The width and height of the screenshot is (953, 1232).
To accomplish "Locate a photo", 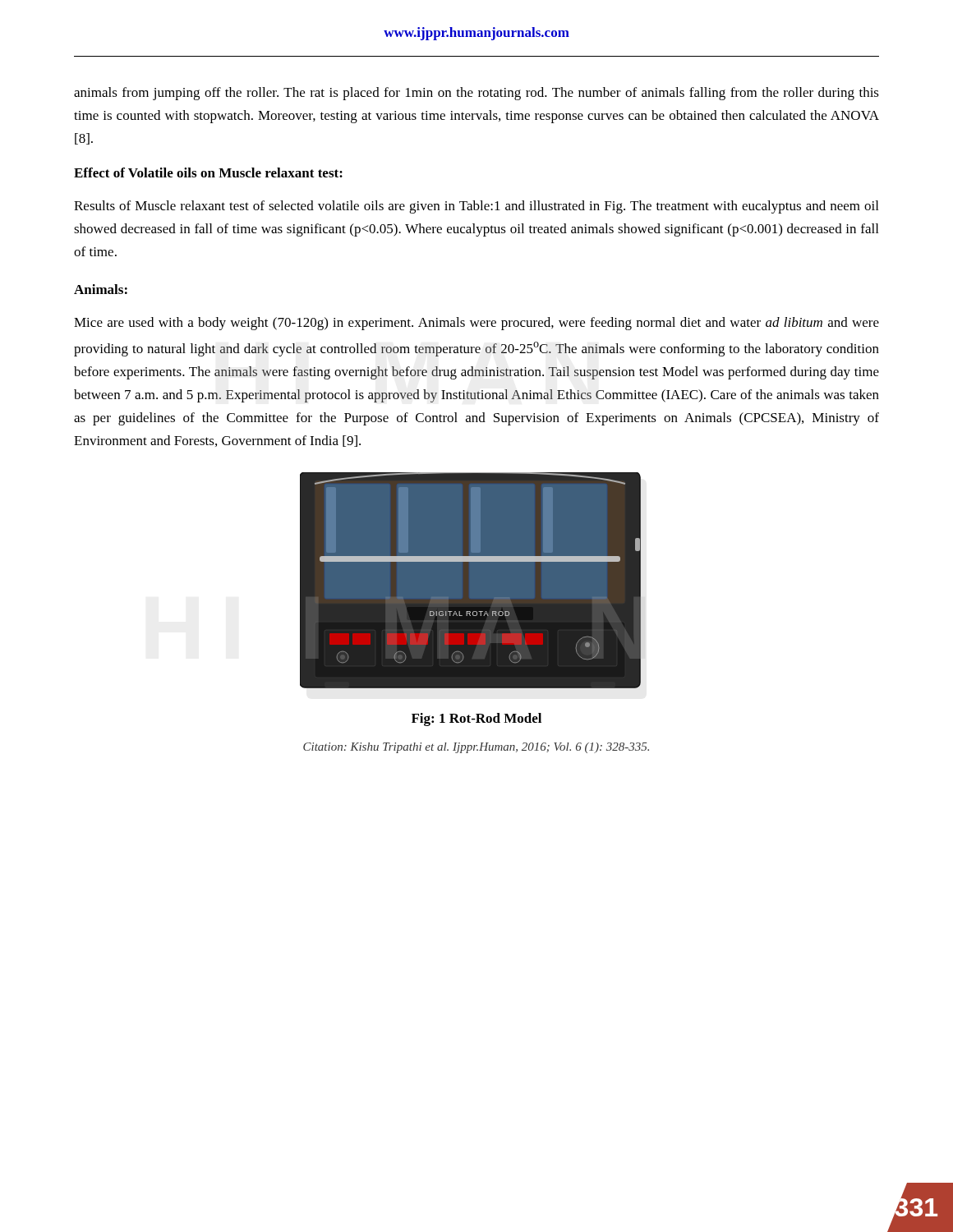I will pyautogui.click(x=476, y=600).
